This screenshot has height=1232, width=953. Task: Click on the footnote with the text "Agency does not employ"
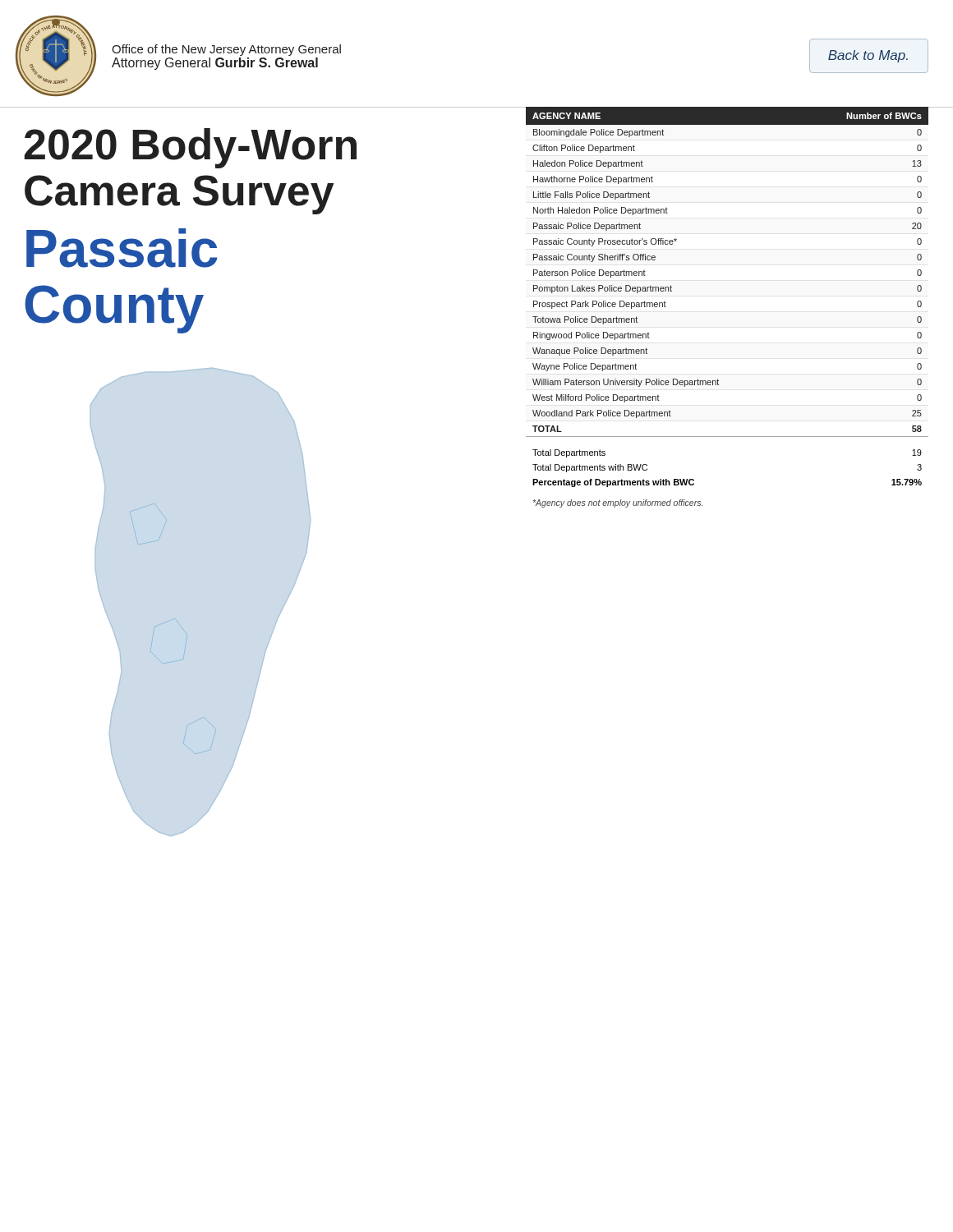(618, 503)
